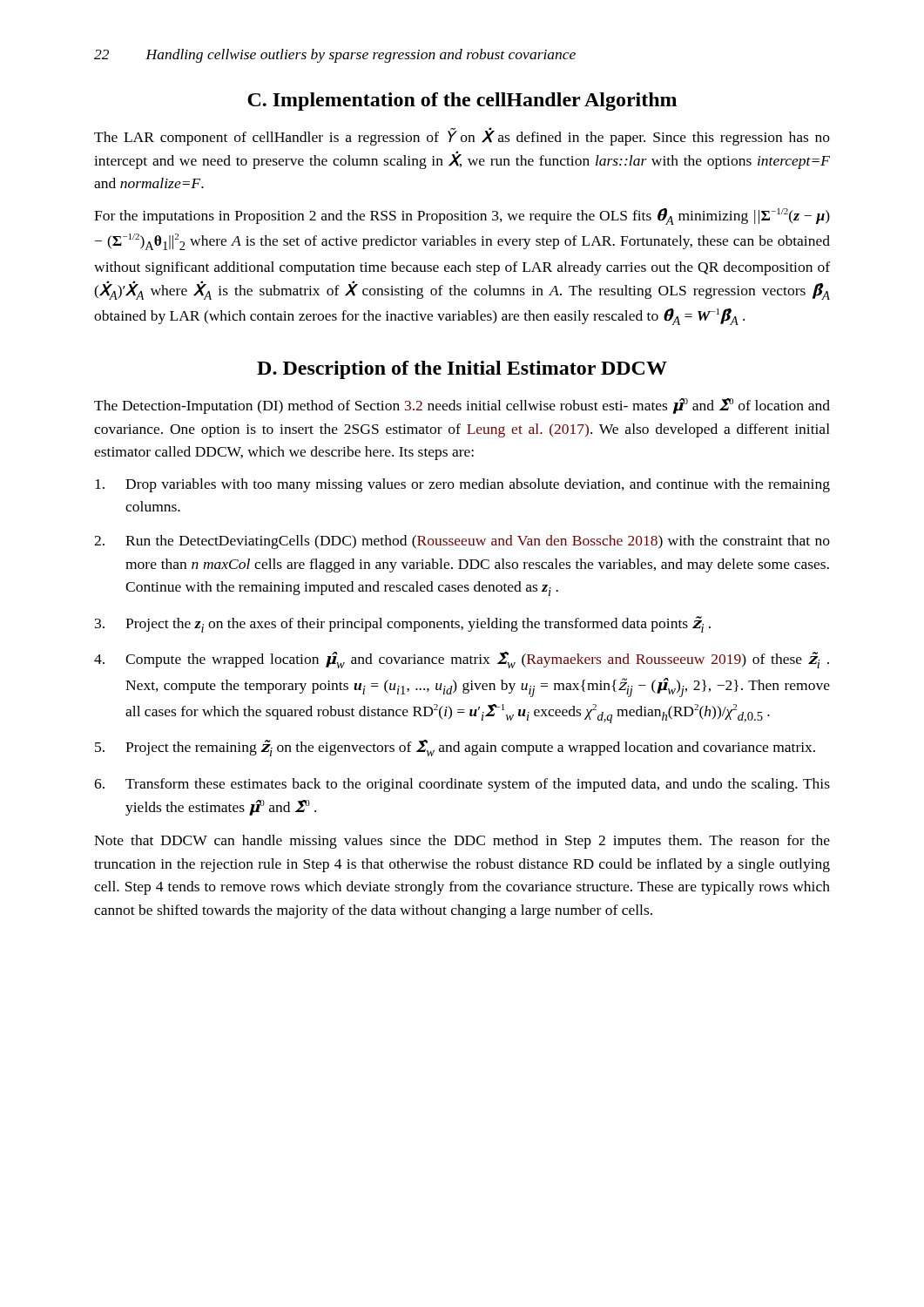The image size is (924, 1307).
Task: Point to the text block starting "C. Implementation of the"
Action: point(462,100)
